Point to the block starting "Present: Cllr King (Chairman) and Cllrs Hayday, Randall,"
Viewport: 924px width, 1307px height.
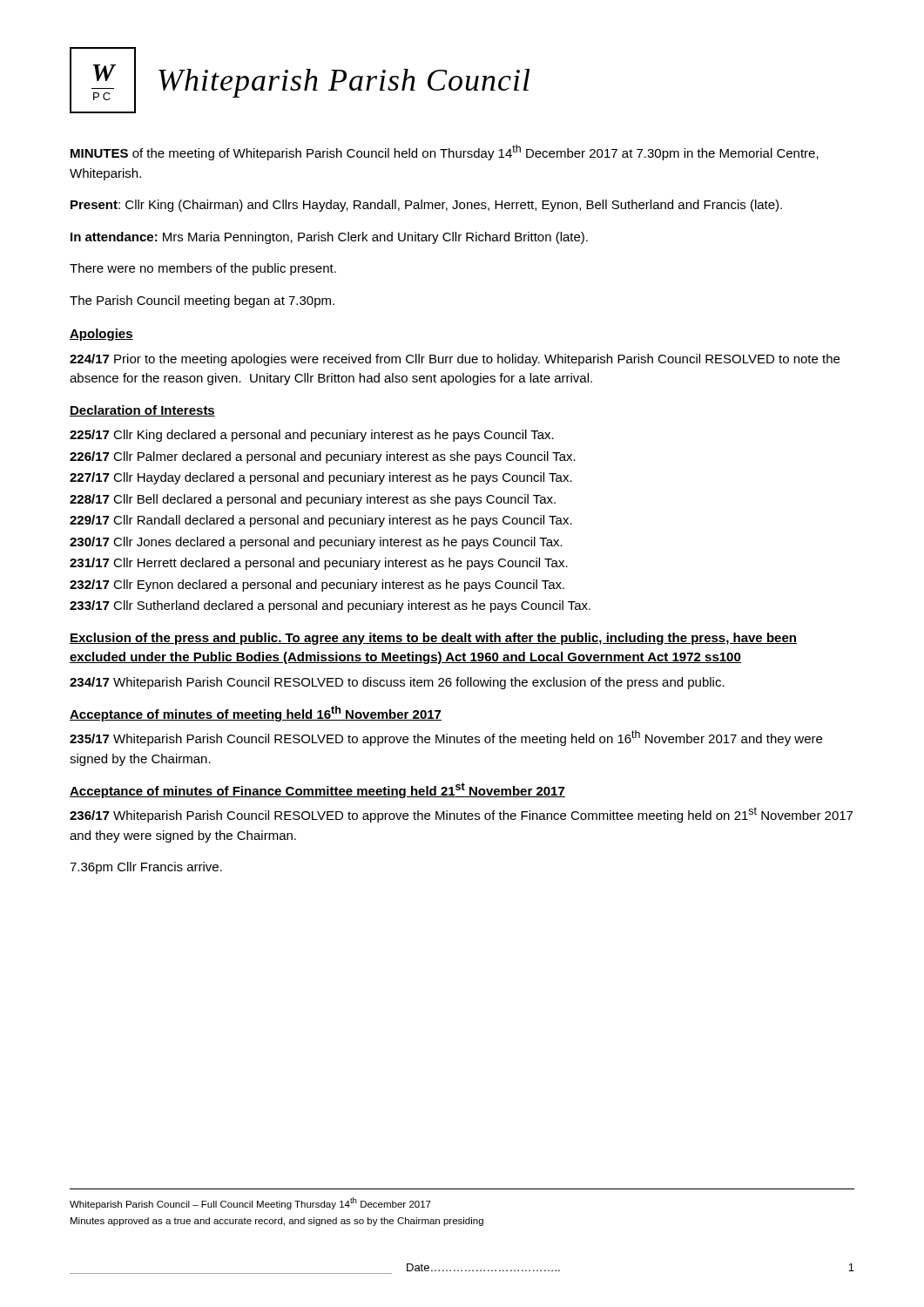[426, 204]
